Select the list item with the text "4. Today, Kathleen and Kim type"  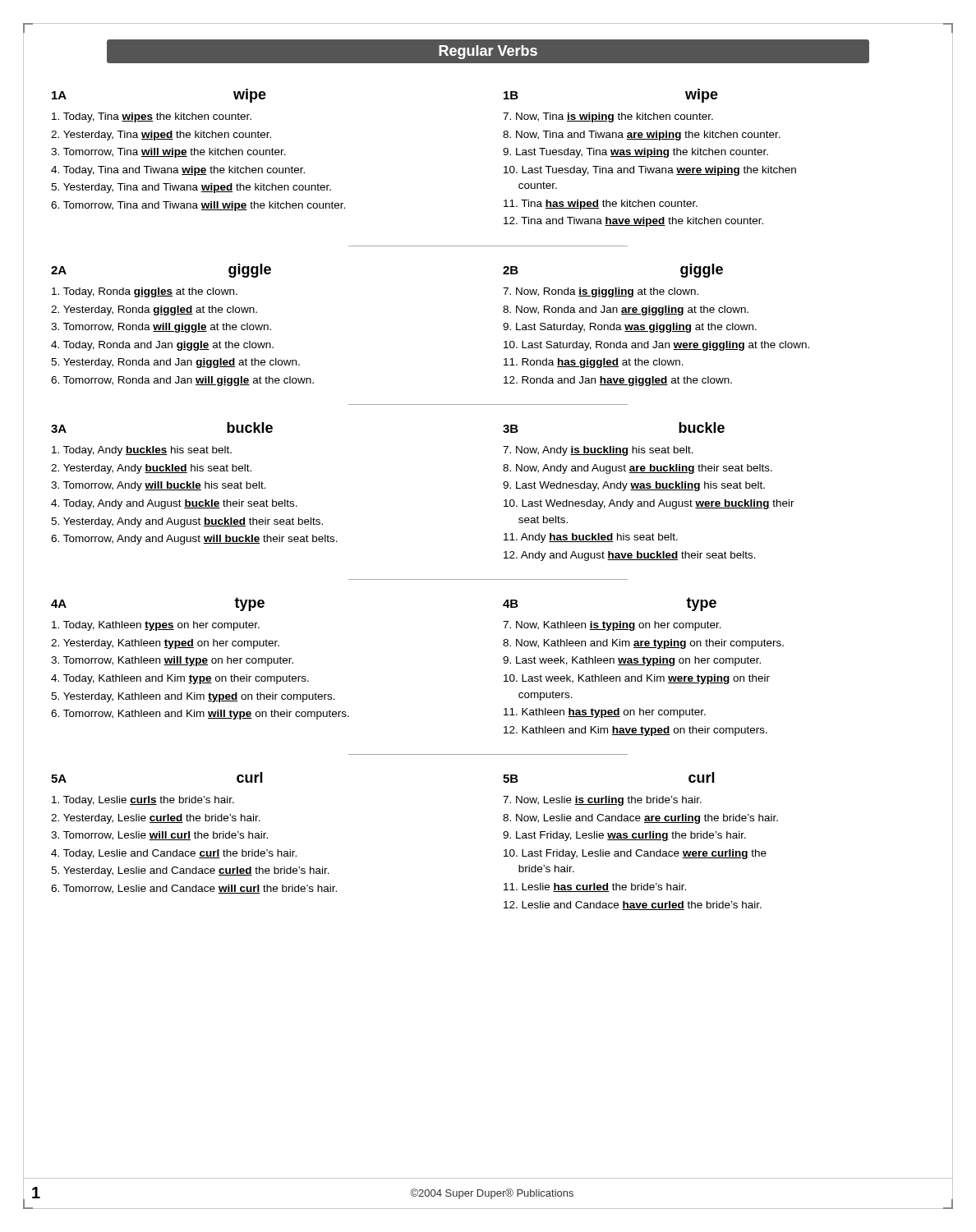[x=180, y=678]
